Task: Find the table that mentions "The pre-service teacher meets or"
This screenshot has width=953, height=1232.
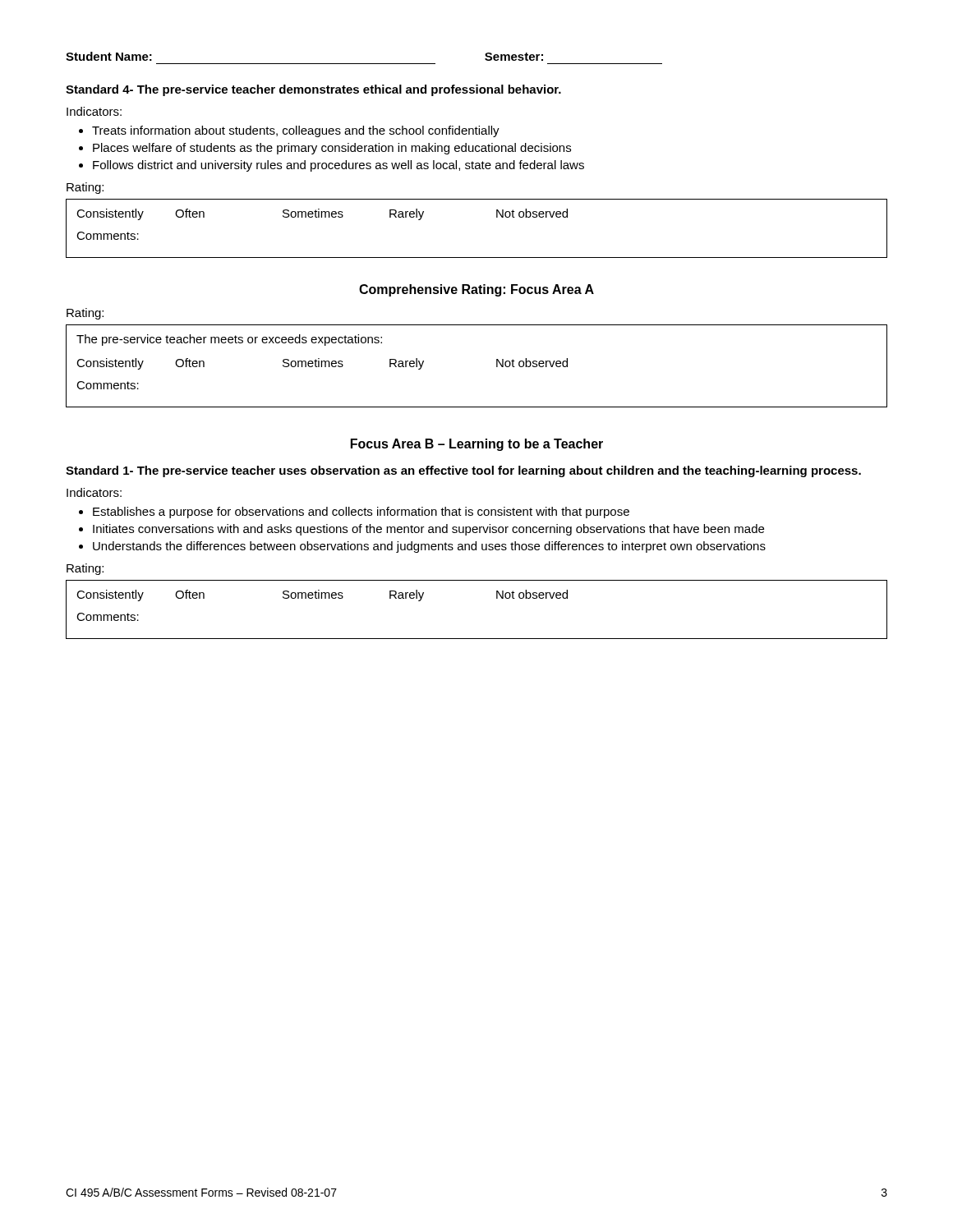Action: [476, 366]
